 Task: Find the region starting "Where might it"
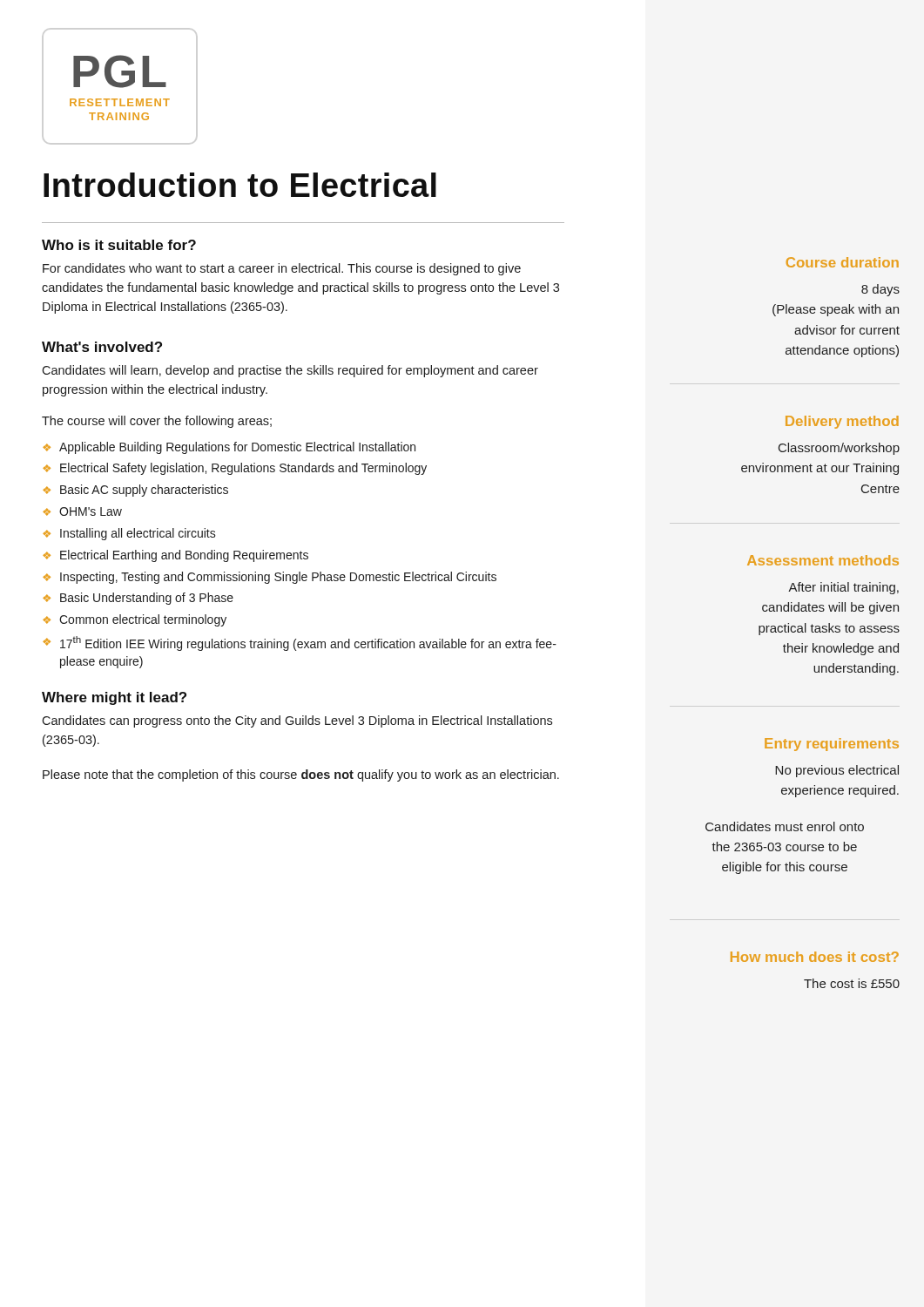tap(115, 698)
